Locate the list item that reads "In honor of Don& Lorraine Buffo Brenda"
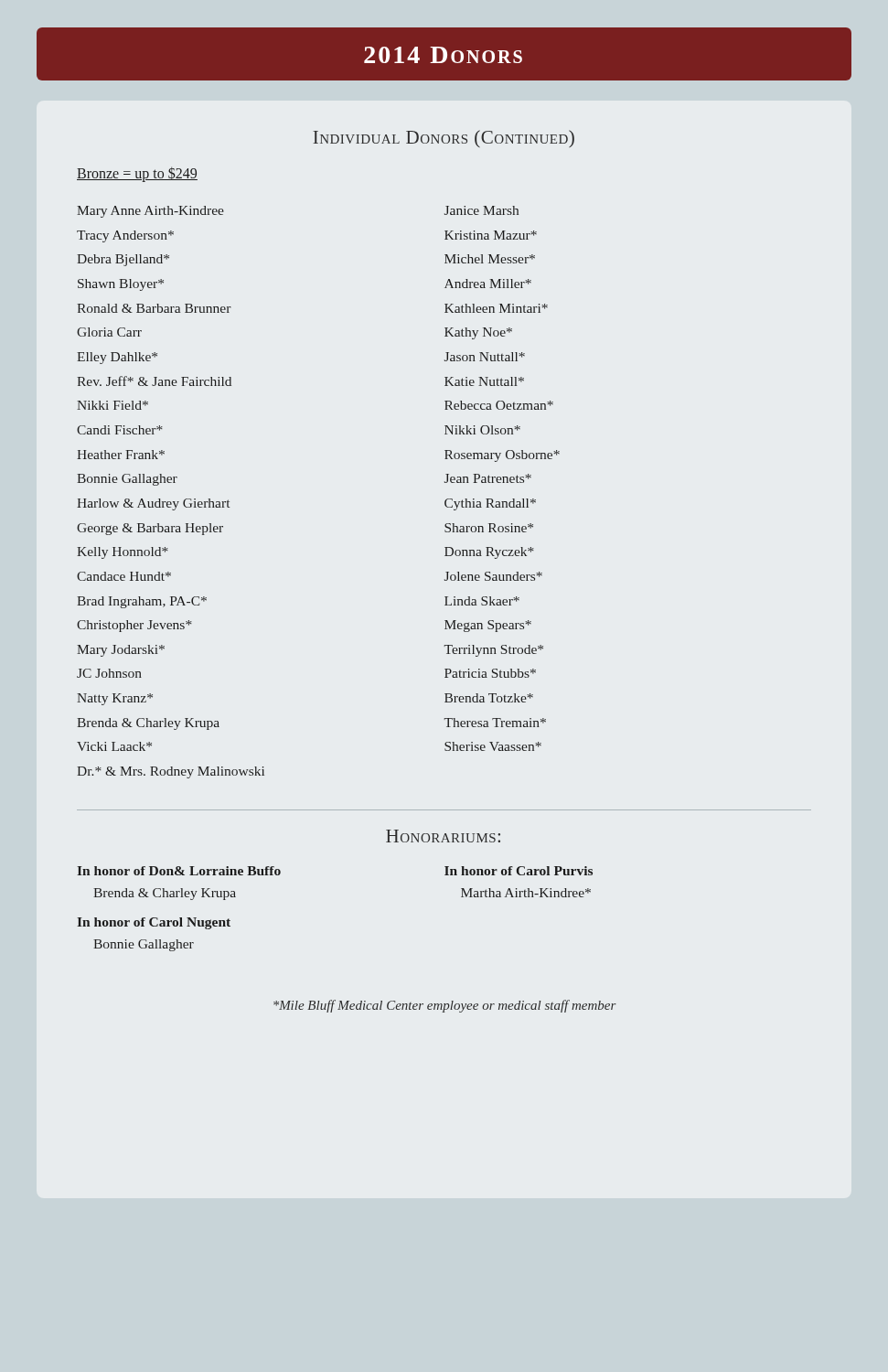The width and height of the screenshot is (888, 1372). tap(260, 883)
